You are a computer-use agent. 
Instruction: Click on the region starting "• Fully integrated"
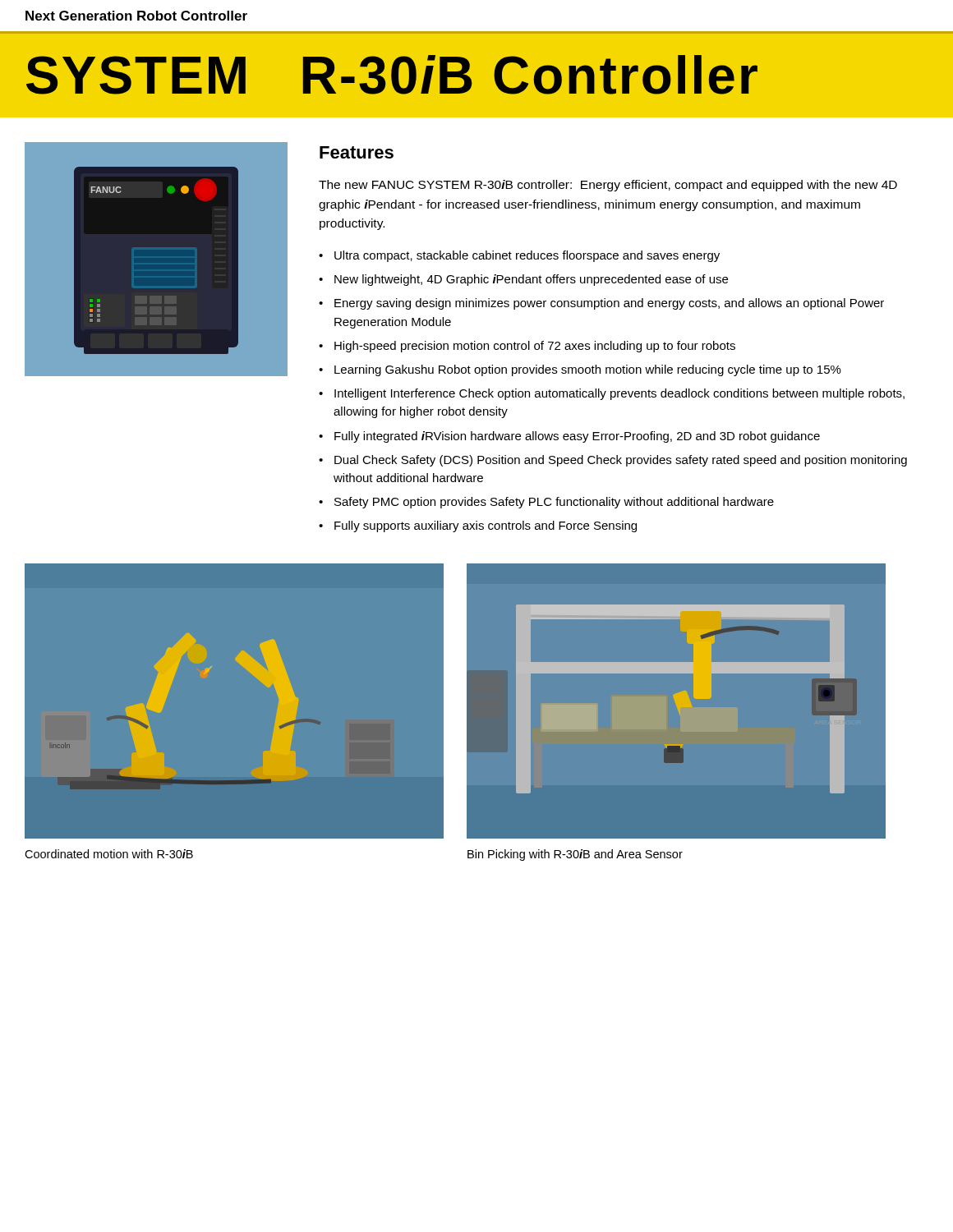pyautogui.click(x=569, y=436)
